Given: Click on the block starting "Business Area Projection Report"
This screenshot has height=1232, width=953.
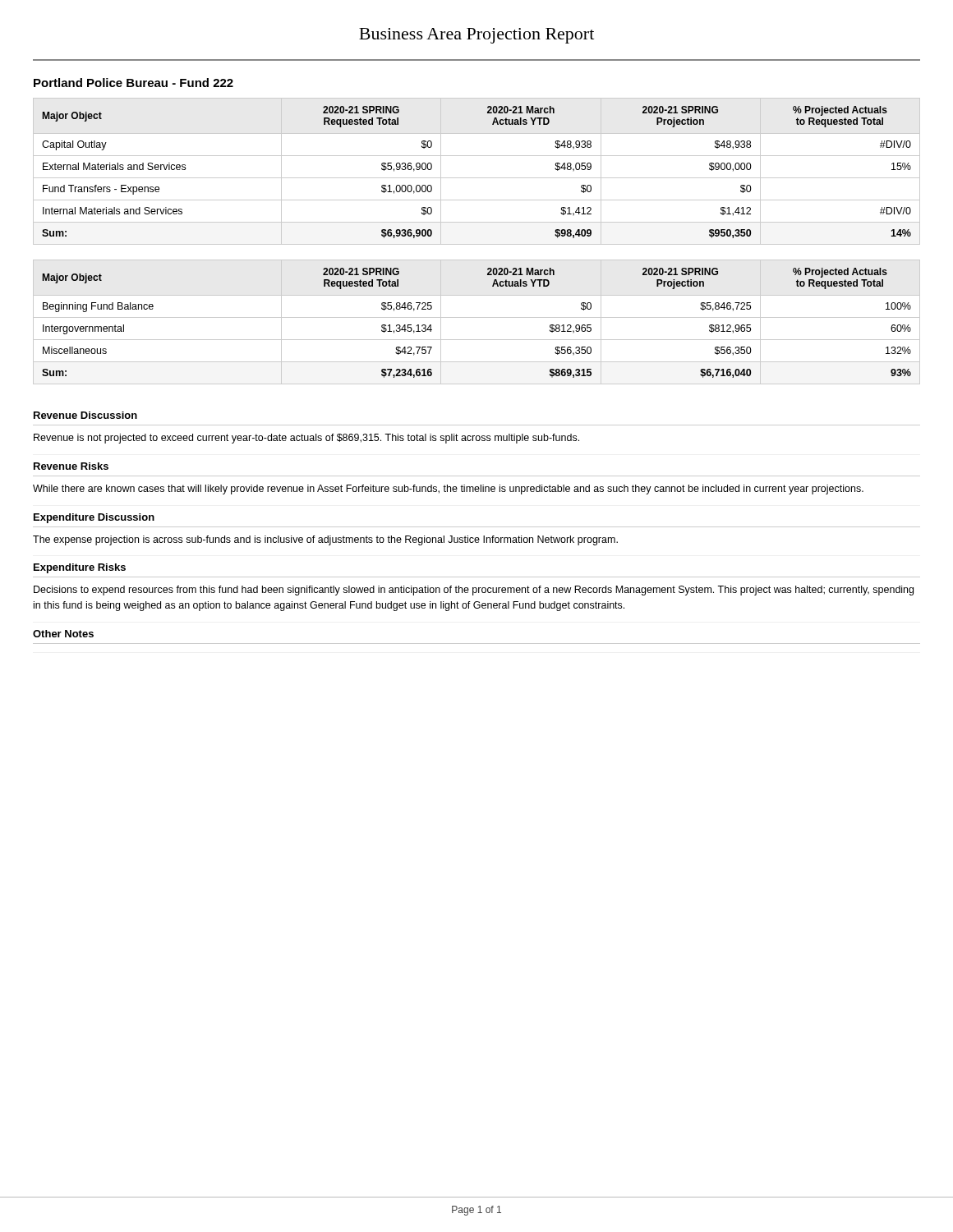Looking at the screenshot, I should [476, 33].
